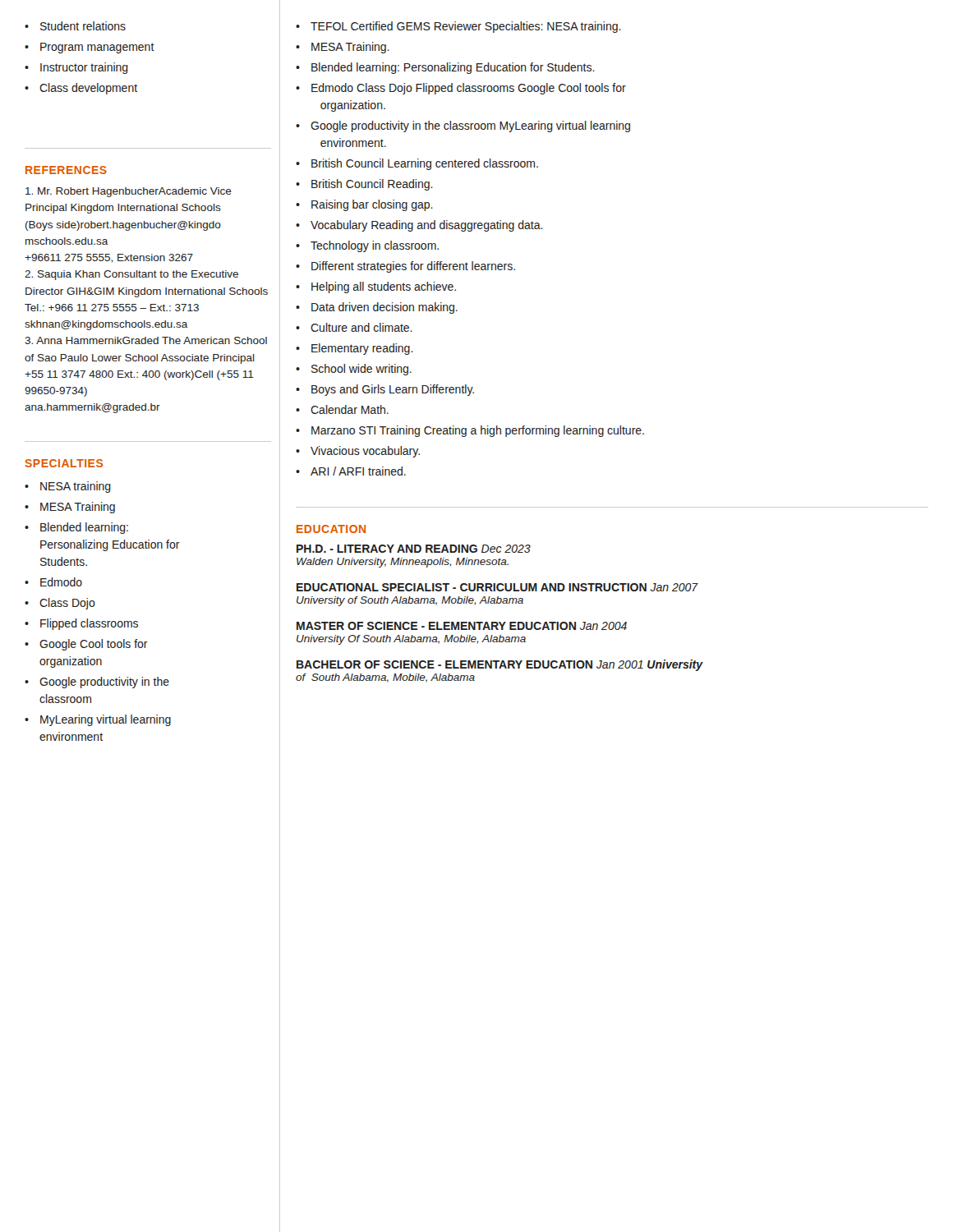Point to the text block starting "Vocabulary Reading and disaggregating data."
Screen dimensions: 1232x953
point(427,225)
